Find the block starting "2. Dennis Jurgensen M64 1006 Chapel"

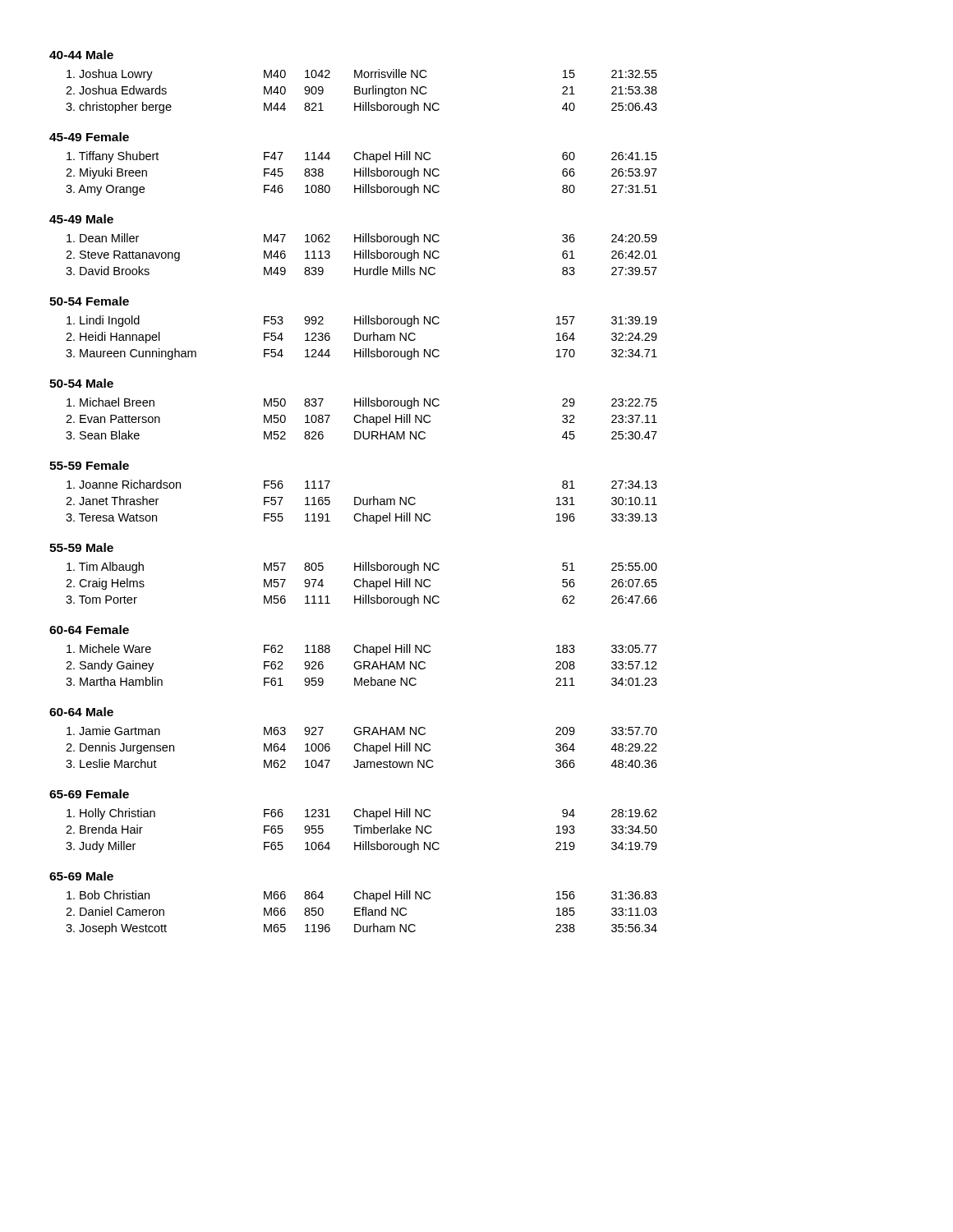coord(362,747)
